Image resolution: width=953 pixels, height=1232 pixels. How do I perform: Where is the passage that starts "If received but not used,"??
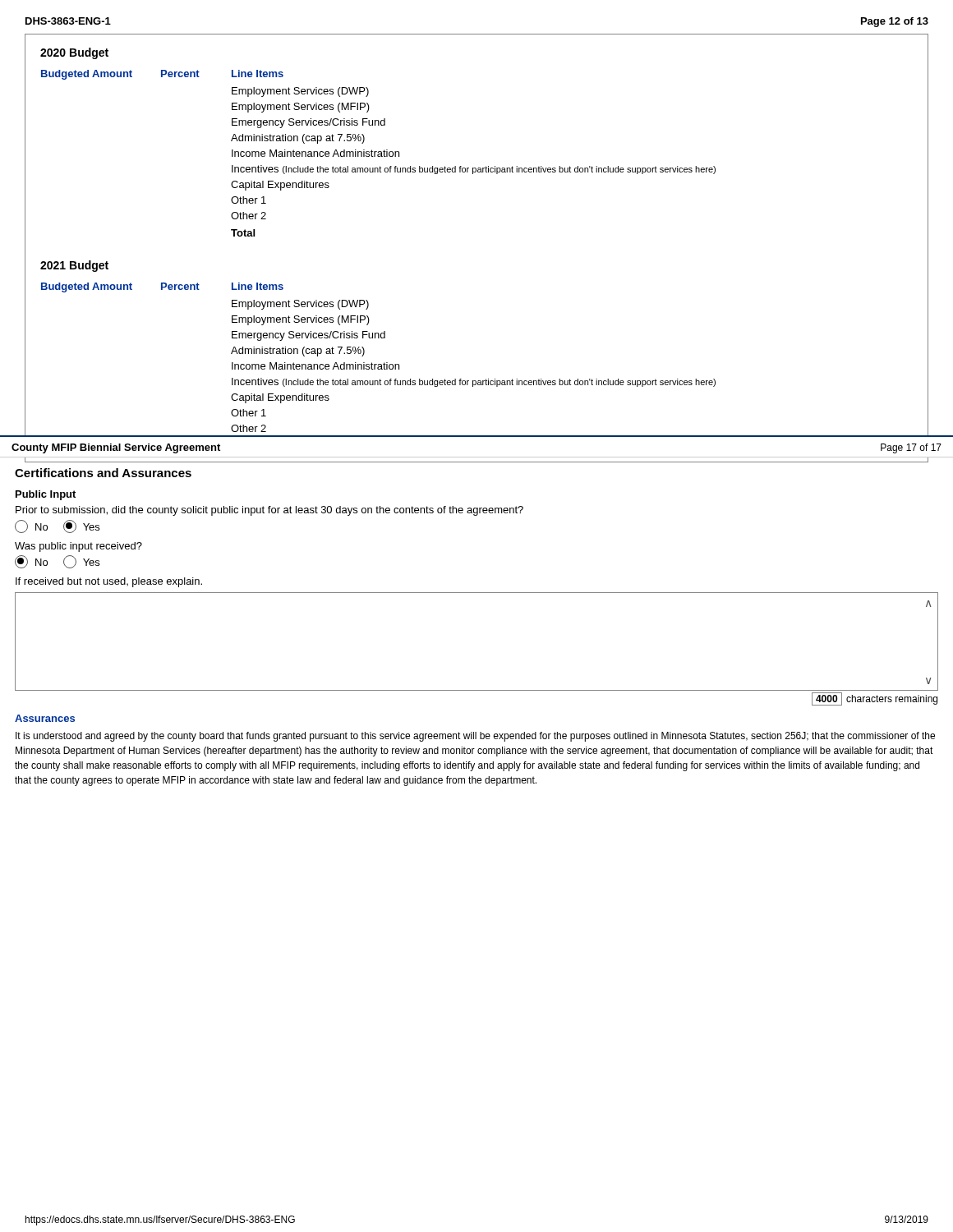(x=109, y=581)
